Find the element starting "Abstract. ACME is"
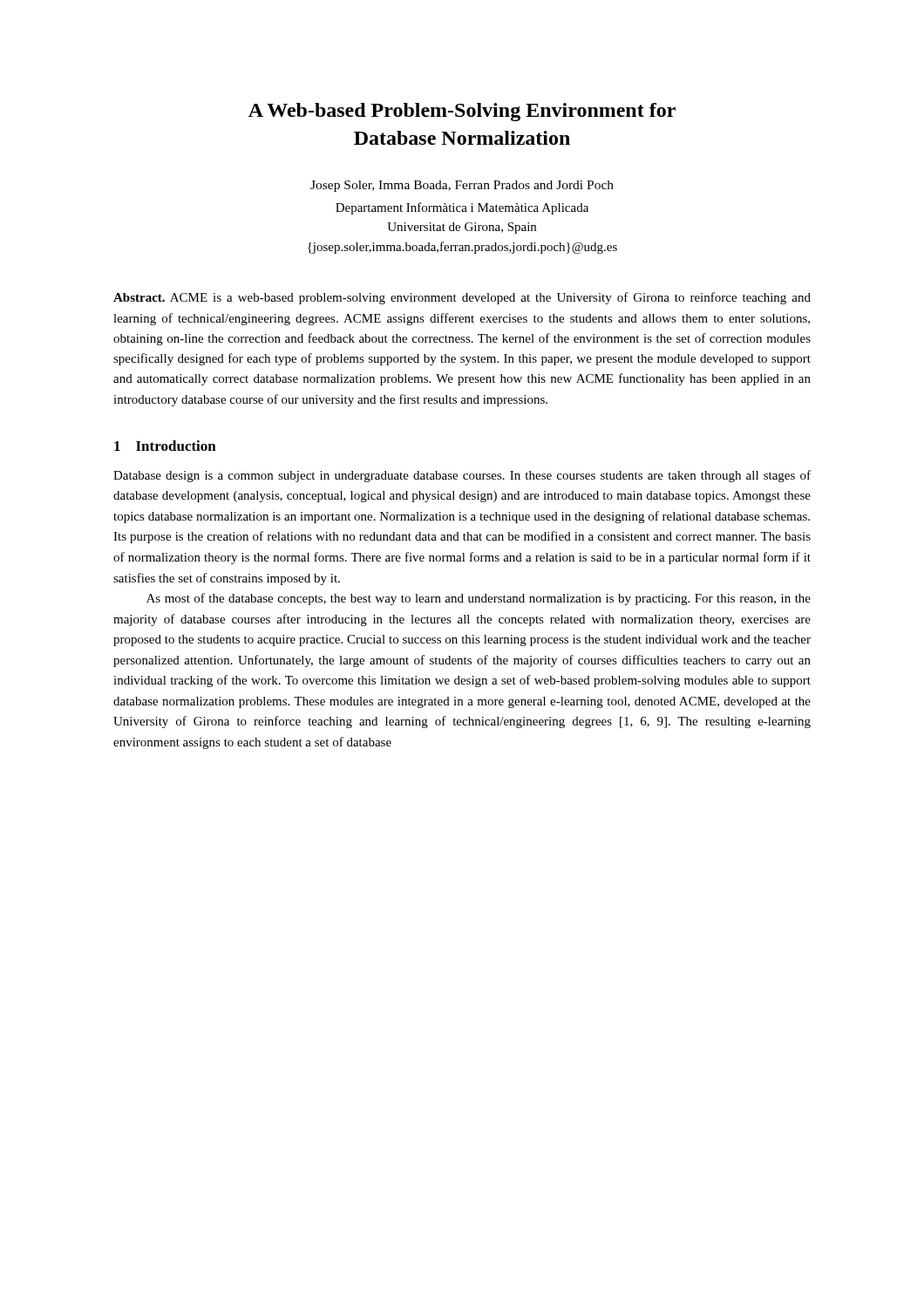The height and width of the screenshot is (1308, 924). point(462,348)
